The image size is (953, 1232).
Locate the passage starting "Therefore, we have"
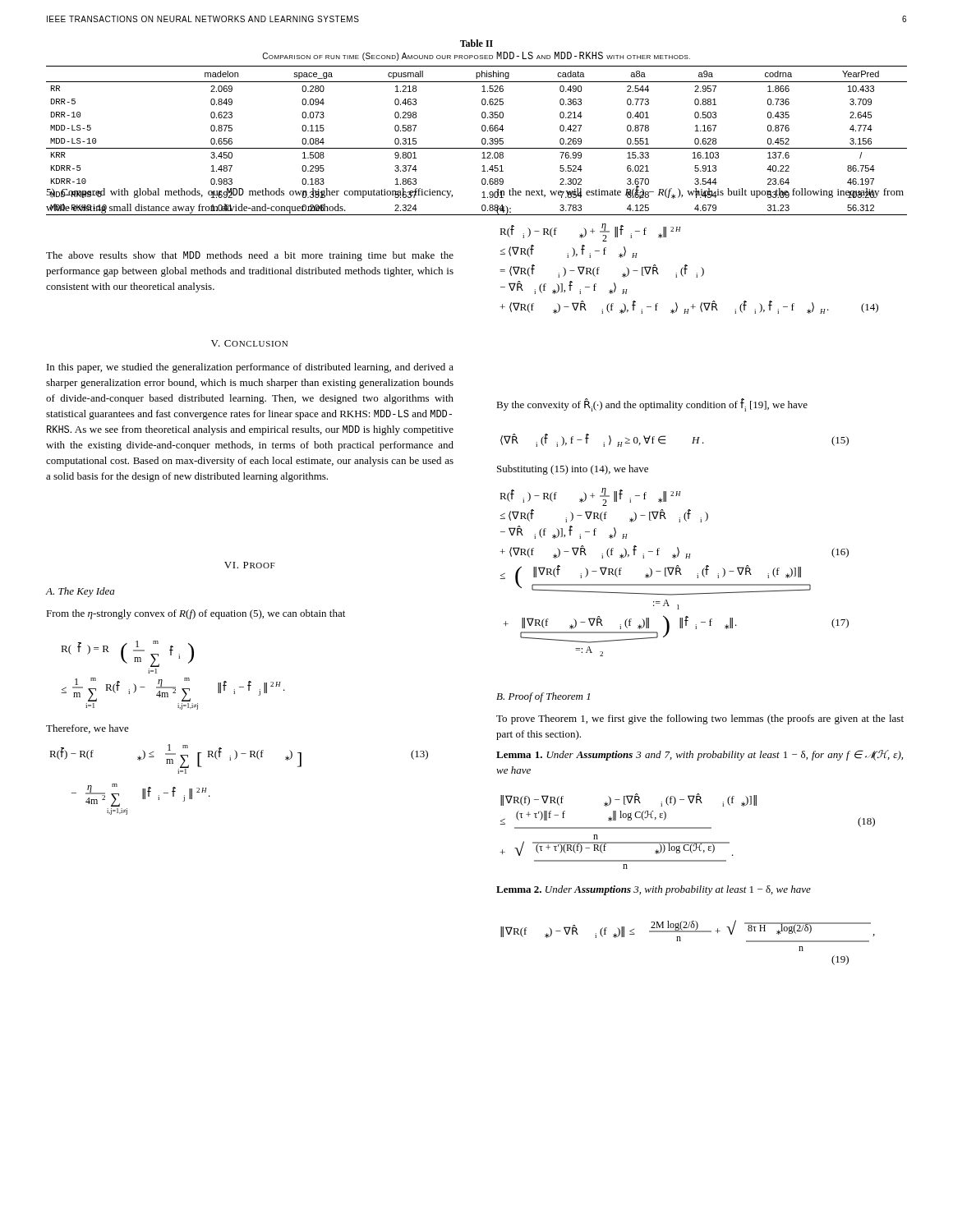tap(87, 728)
